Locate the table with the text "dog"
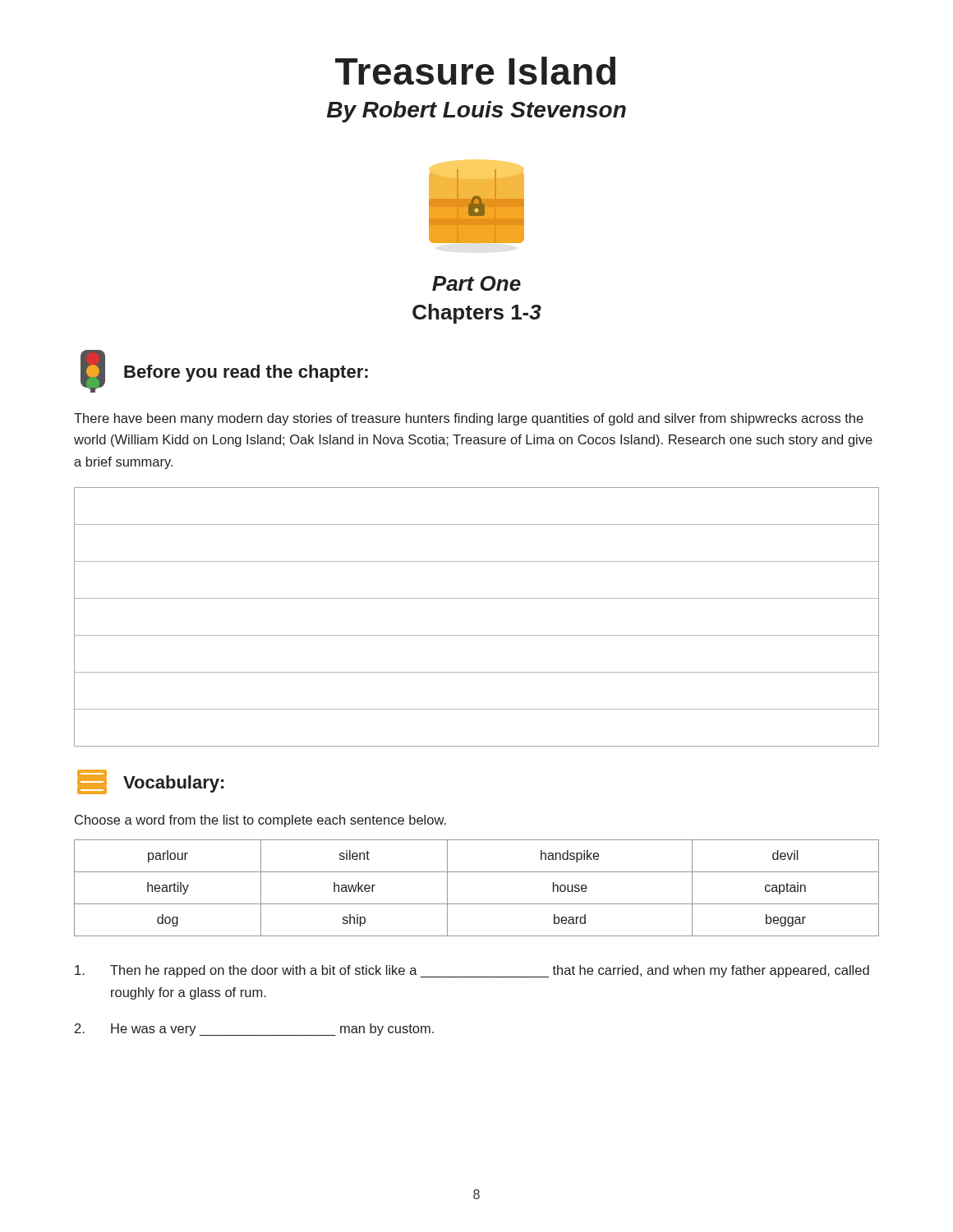Viewport: 953px width, 1232px height. pyautogui.click(x=476, y=888)
